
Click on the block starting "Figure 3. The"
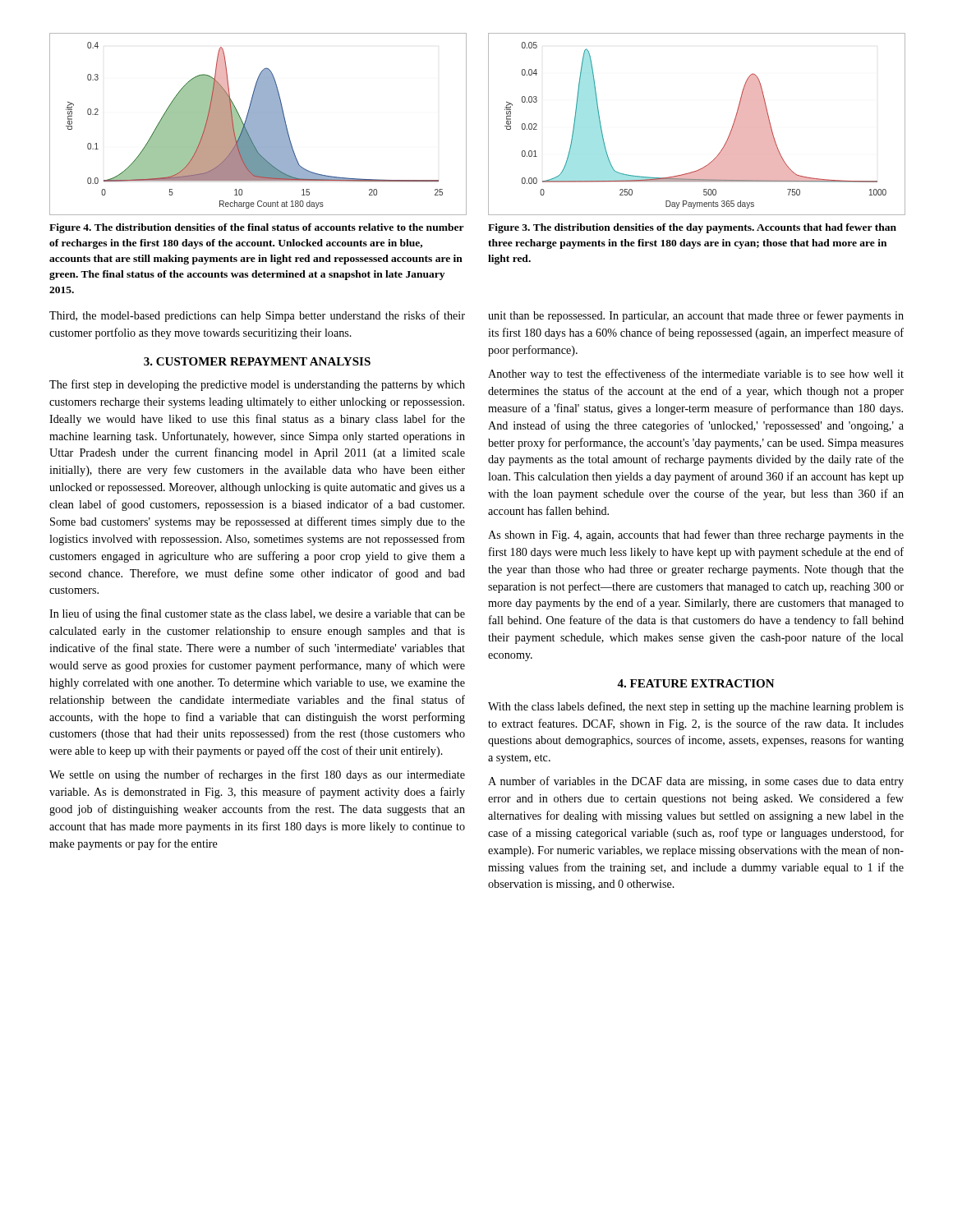692,243
